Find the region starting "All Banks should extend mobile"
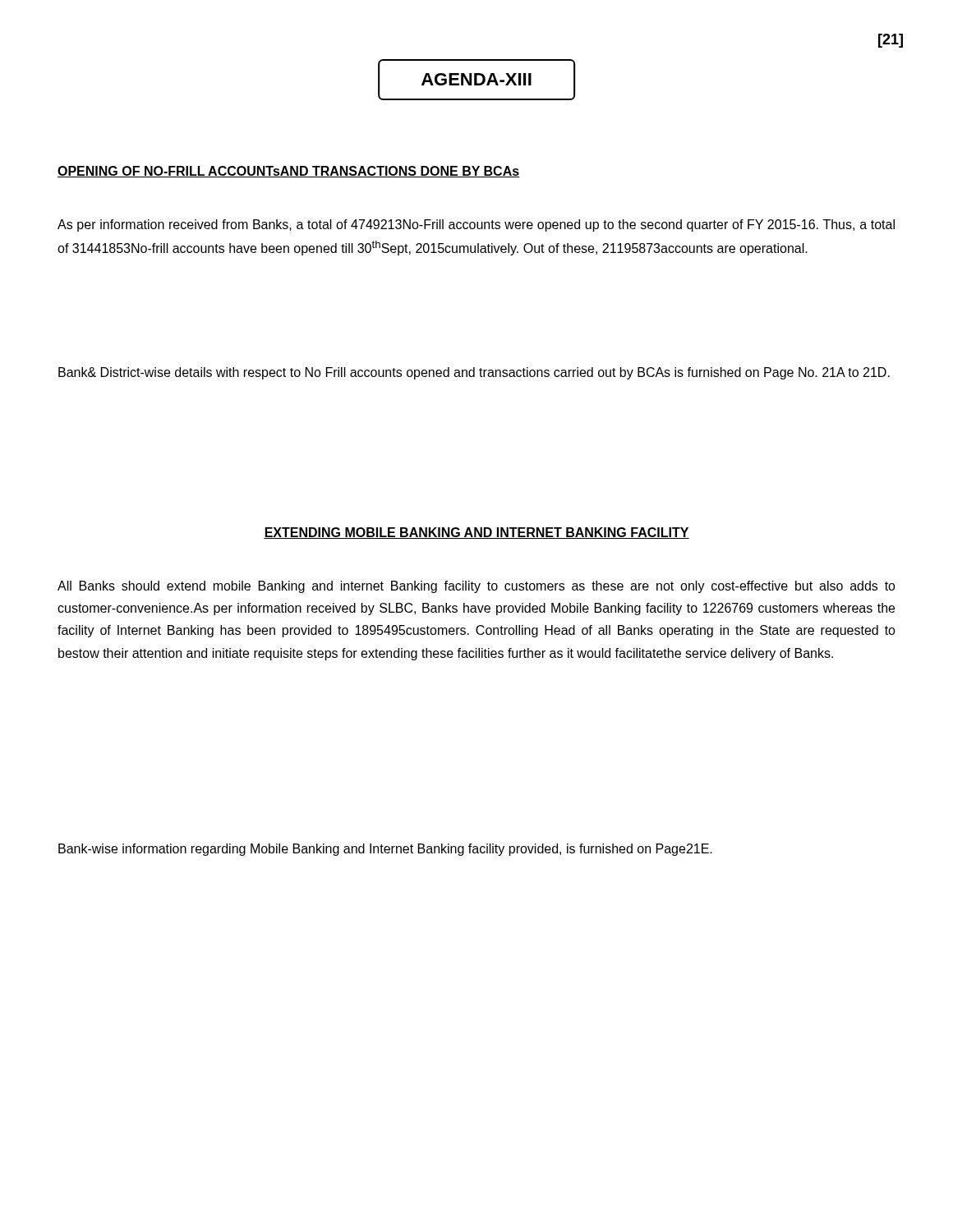953x1232 pixels. tap(476, 620)
